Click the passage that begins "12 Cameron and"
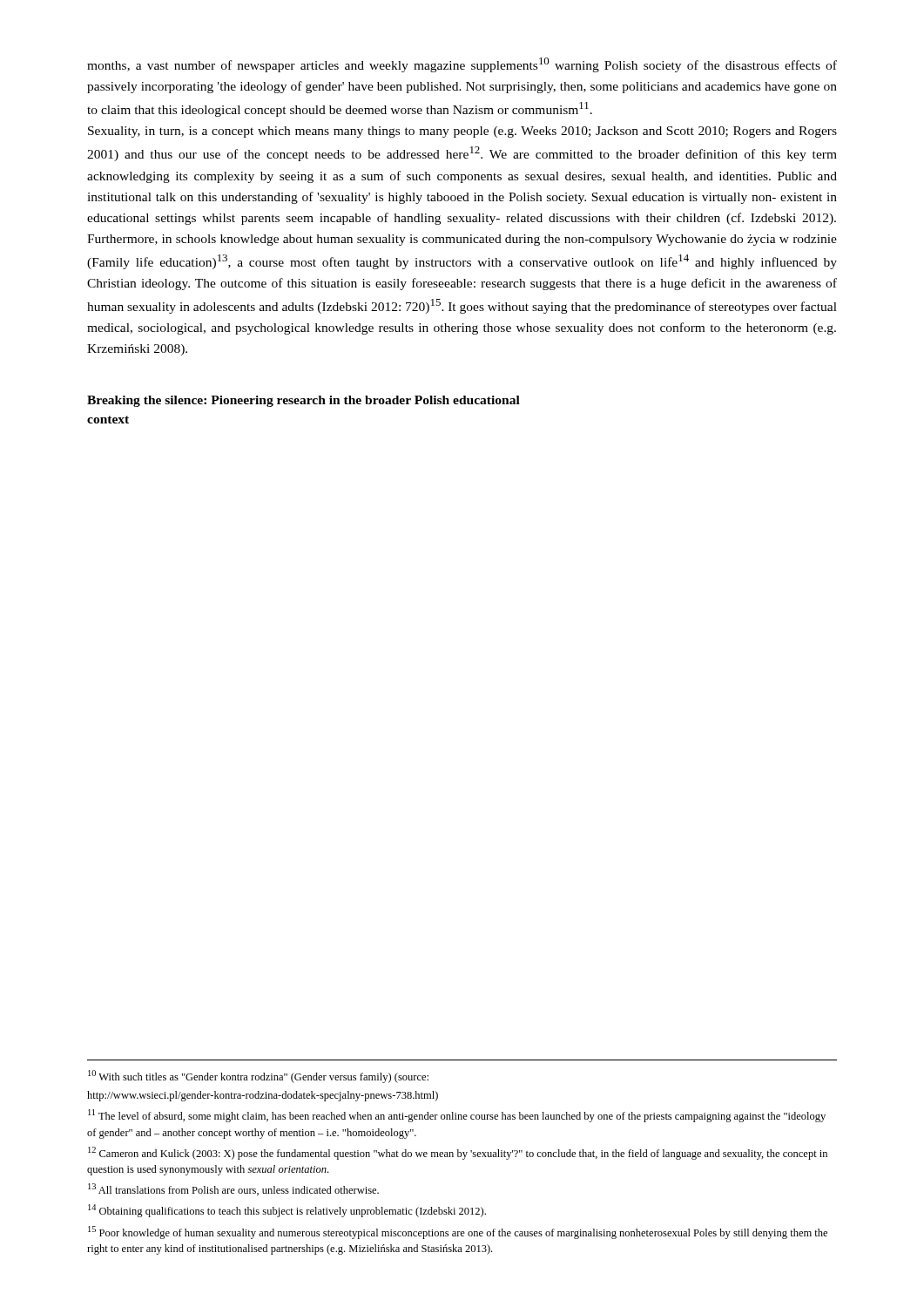The height and width of the screenshot is (1307, 924). pyautogui.click(x=457, y=1160)
